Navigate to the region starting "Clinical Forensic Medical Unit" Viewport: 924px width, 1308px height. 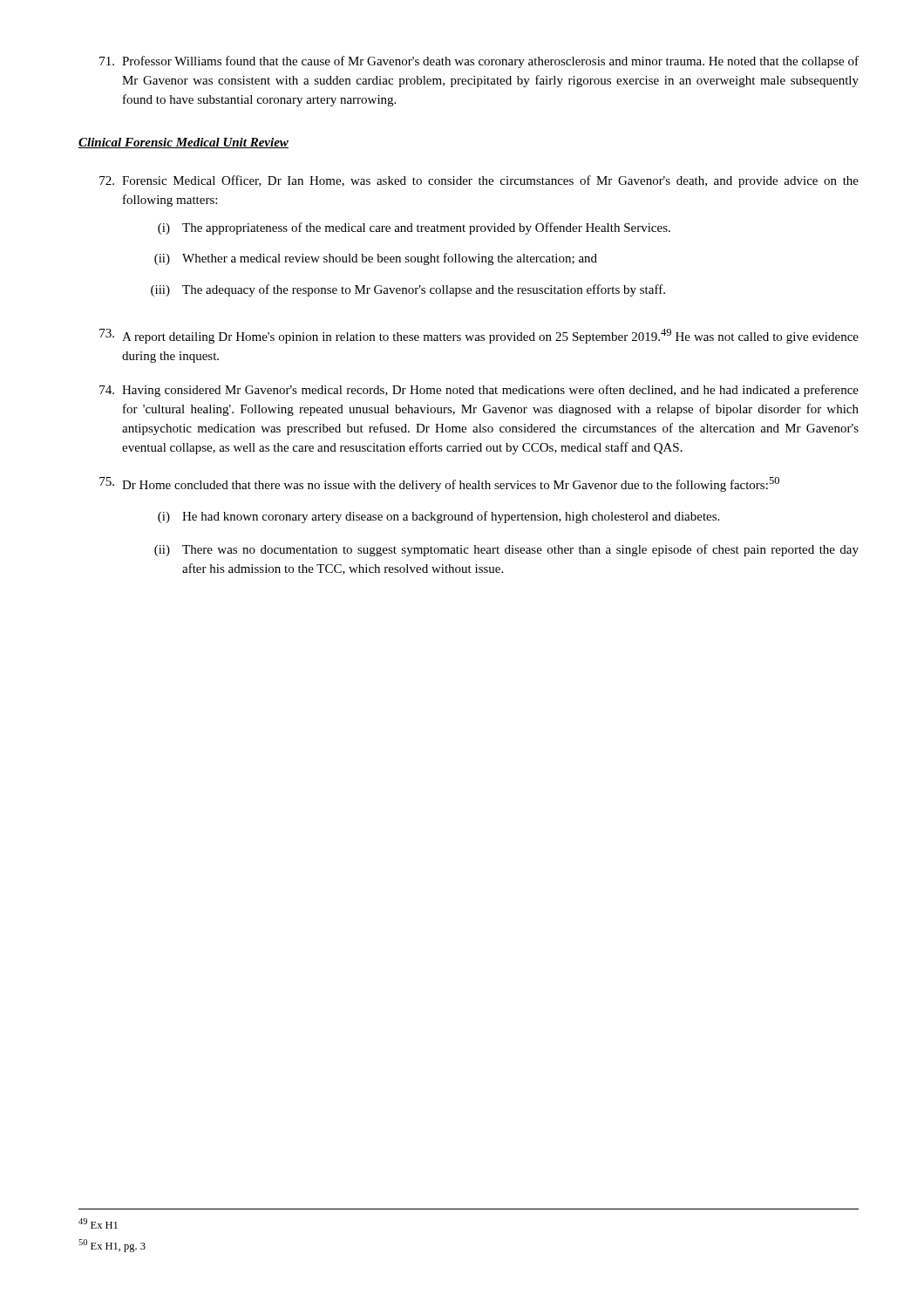click(x=183, y=142)
